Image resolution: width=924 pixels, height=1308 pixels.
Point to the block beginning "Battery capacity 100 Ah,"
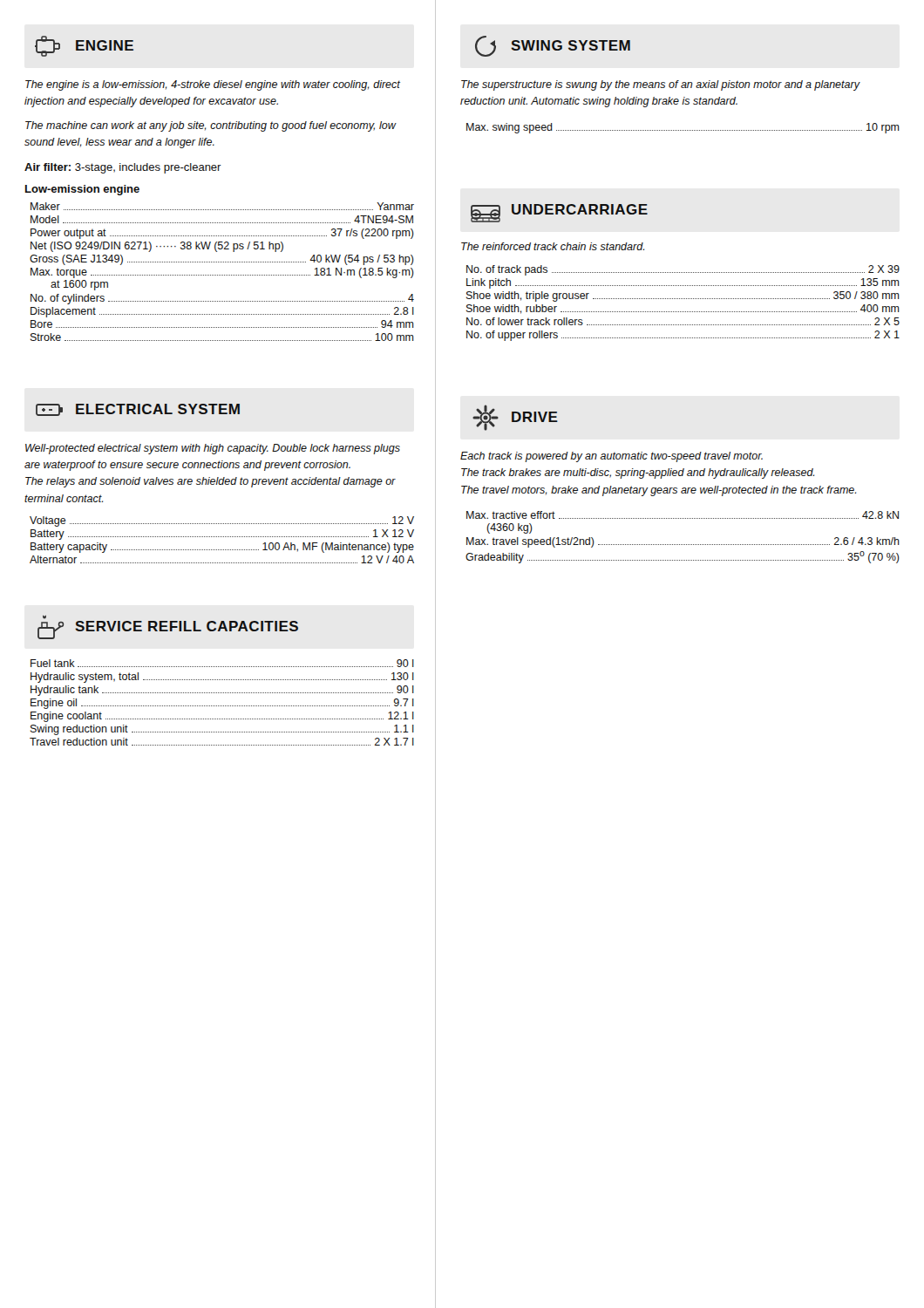click(222, 547)
